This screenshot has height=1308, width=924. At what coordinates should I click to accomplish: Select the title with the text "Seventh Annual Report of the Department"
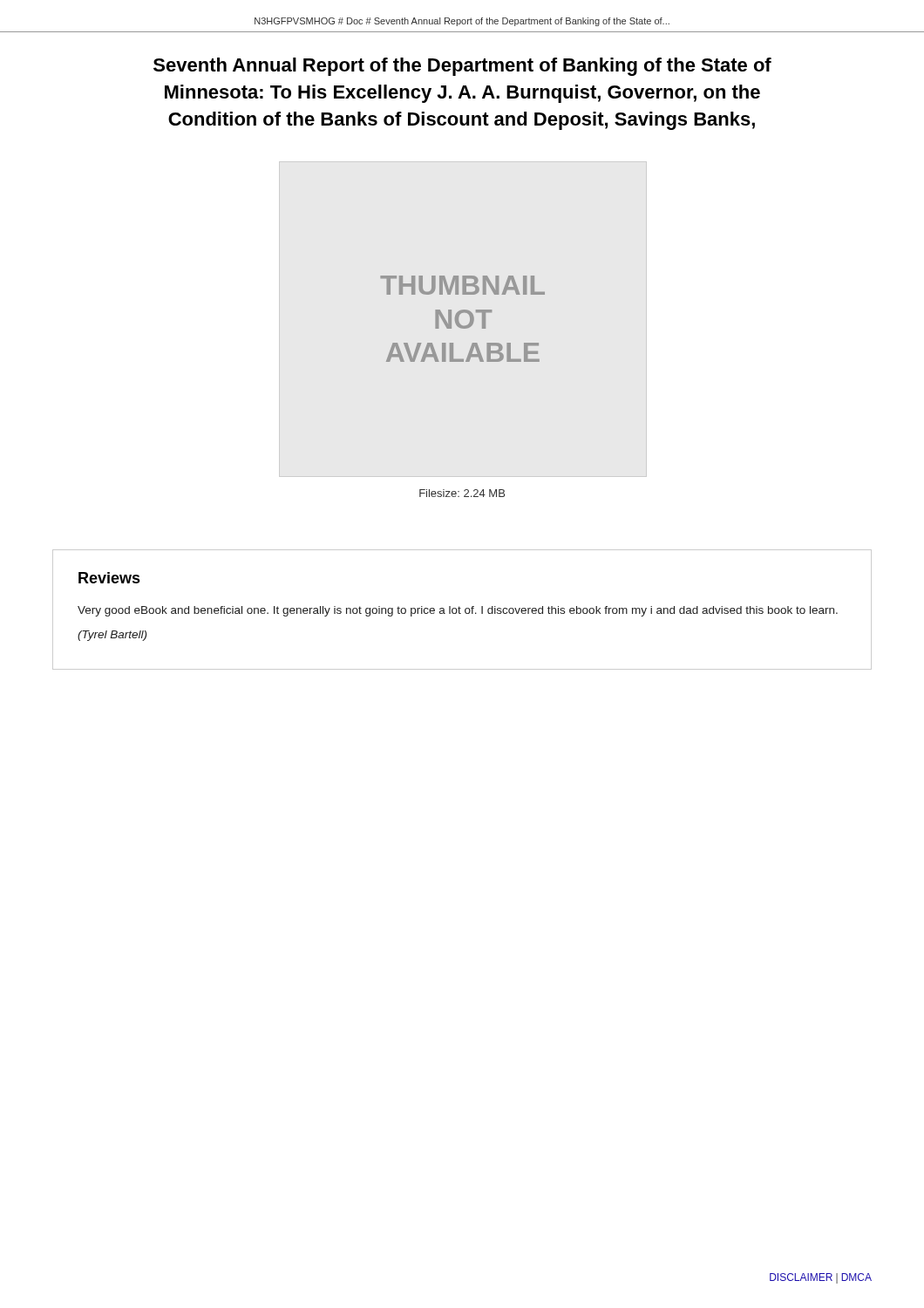462,93
